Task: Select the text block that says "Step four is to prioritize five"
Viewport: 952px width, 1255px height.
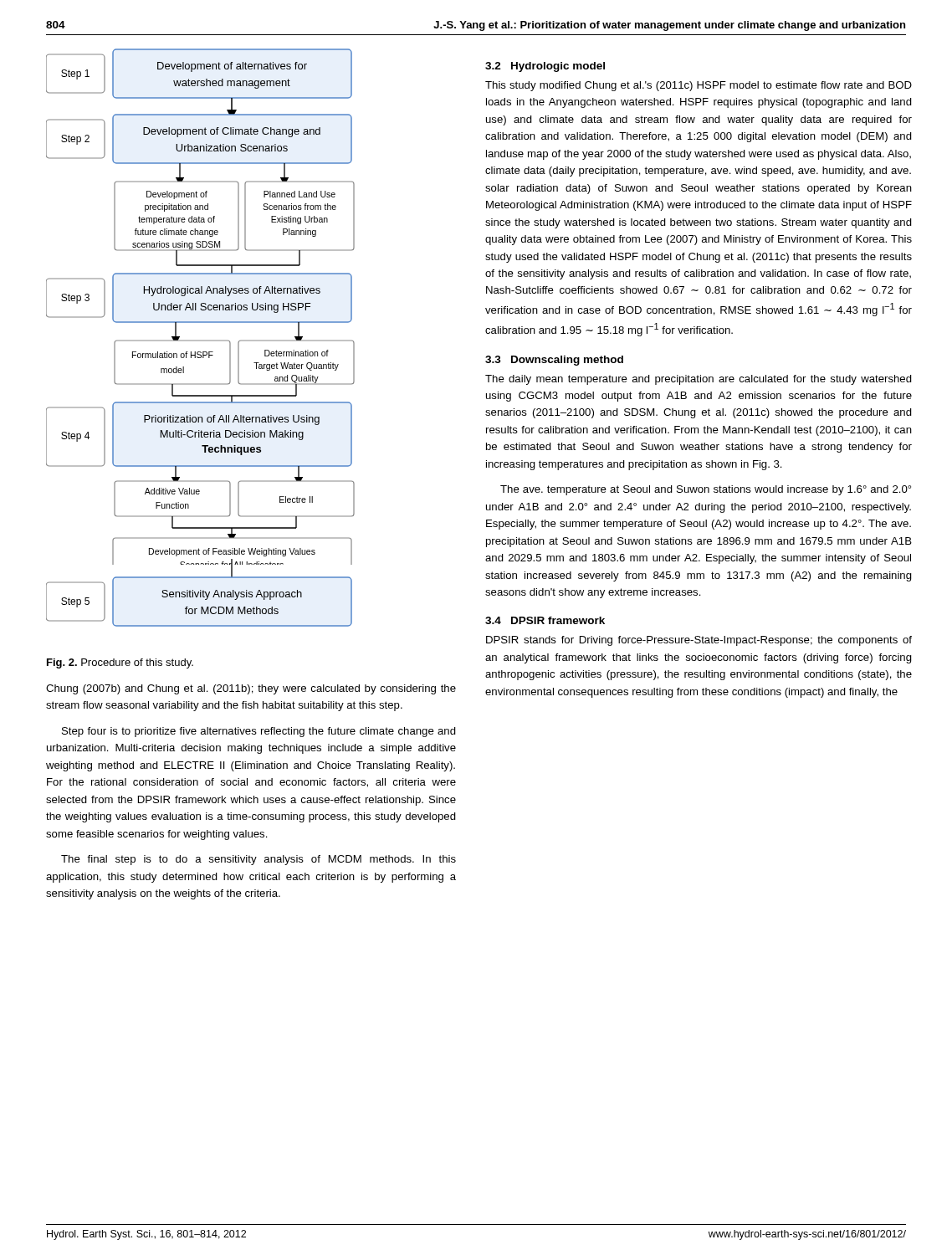Action: [251, 782]
